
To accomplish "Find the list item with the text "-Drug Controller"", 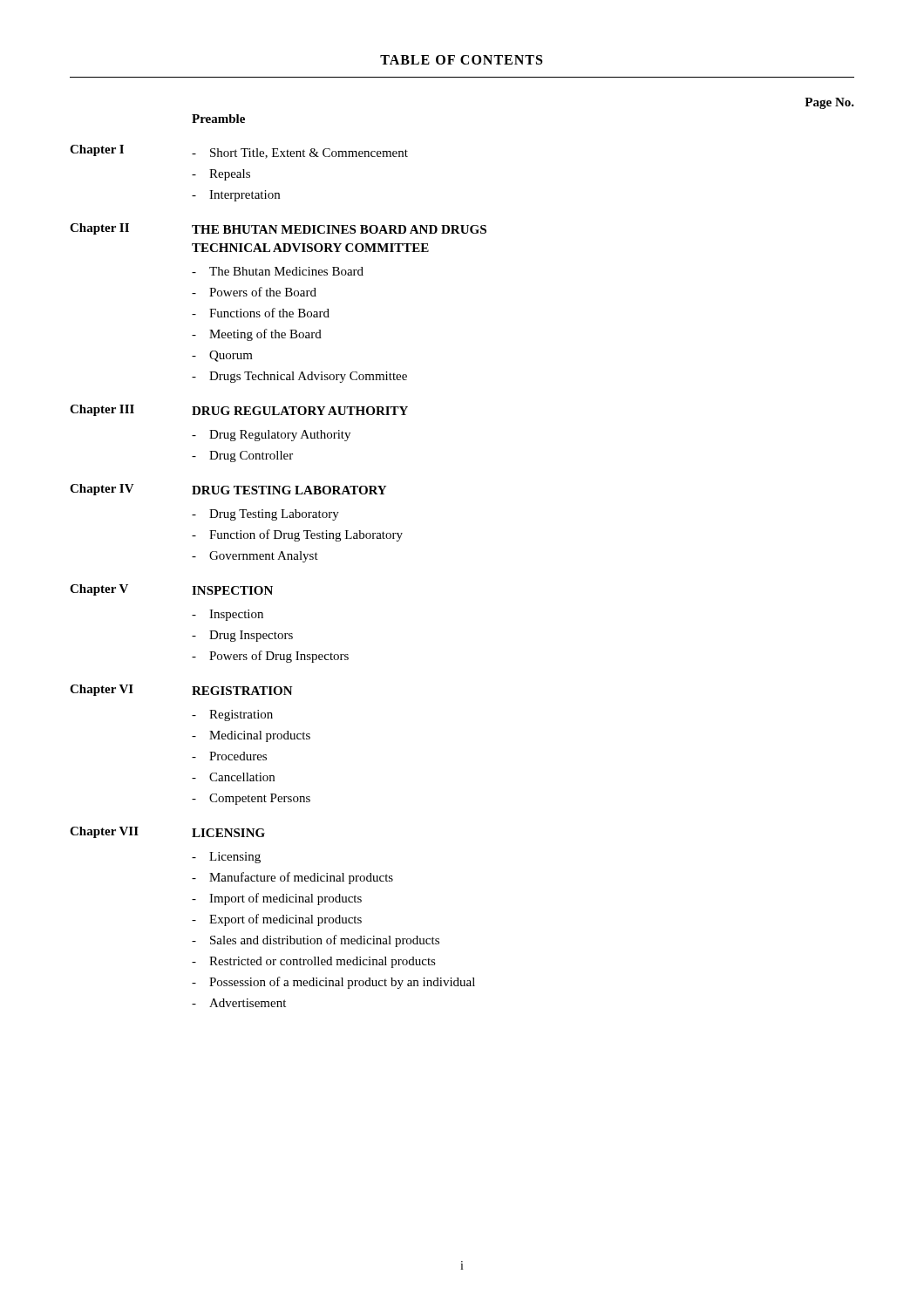I will point(242,455).
